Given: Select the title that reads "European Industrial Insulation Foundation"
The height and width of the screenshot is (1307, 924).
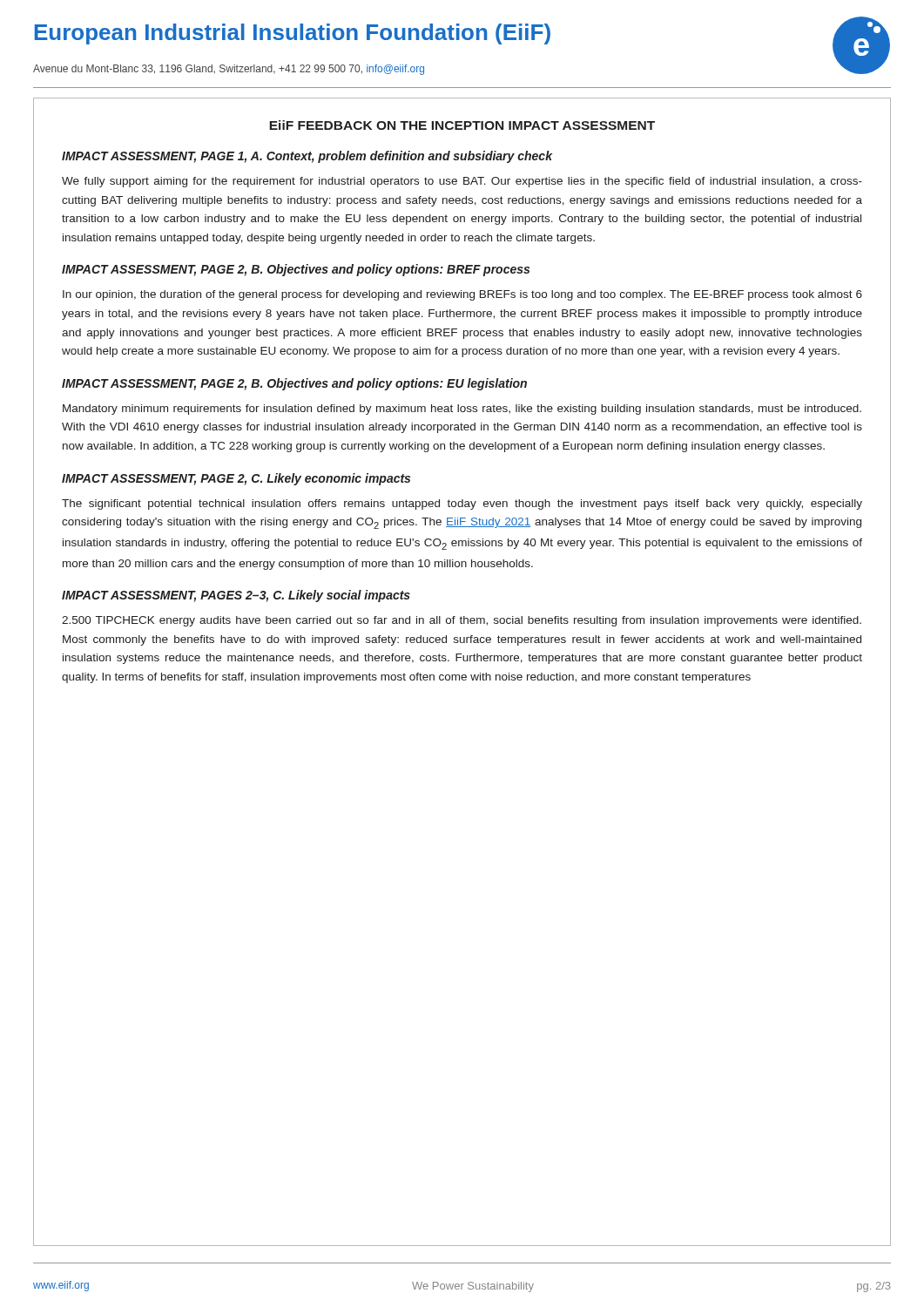Looking at the screenshot, I should point(292,32).
